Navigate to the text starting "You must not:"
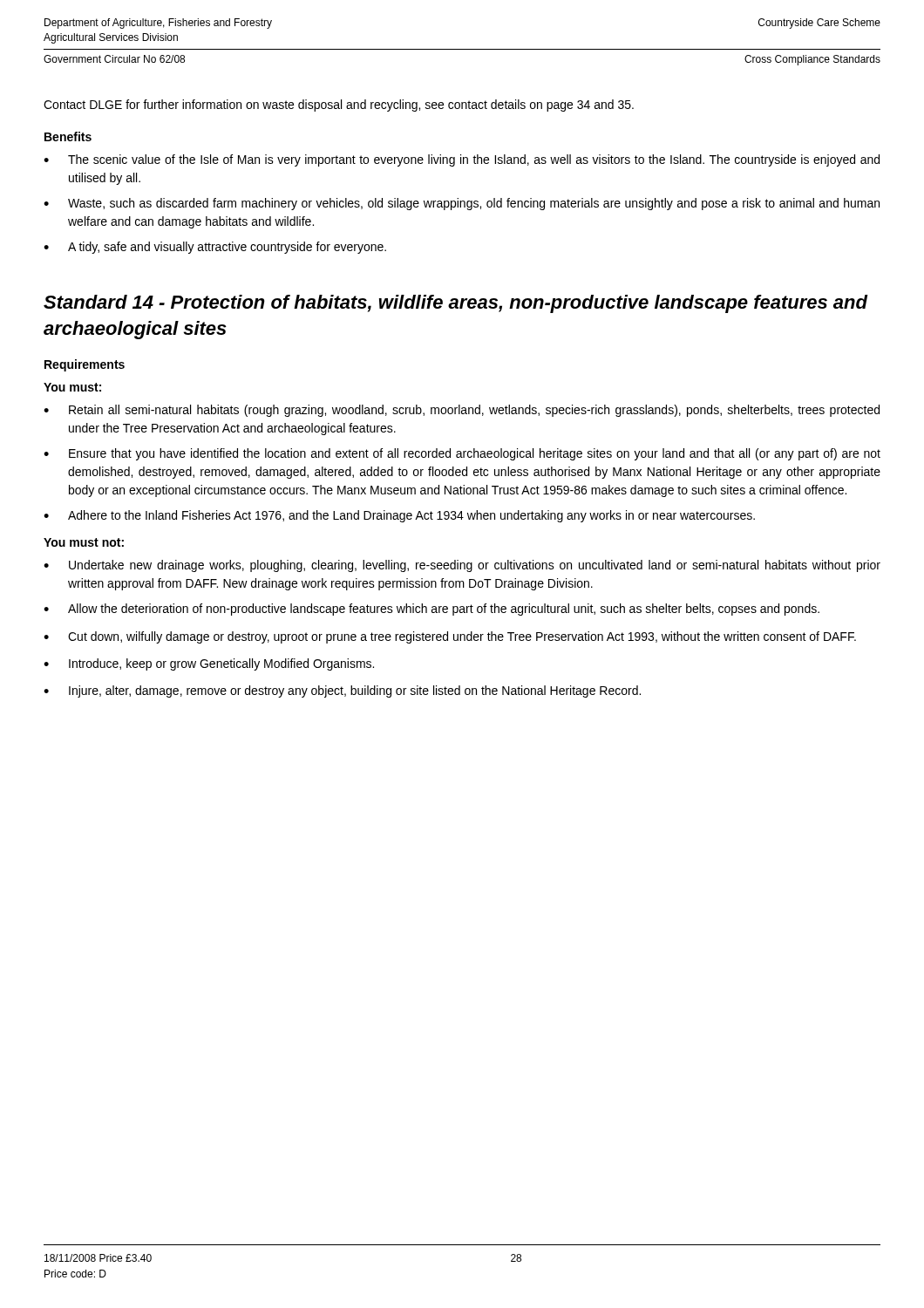This screenshot has width=924, height=1308. click(x=84, y=542)
